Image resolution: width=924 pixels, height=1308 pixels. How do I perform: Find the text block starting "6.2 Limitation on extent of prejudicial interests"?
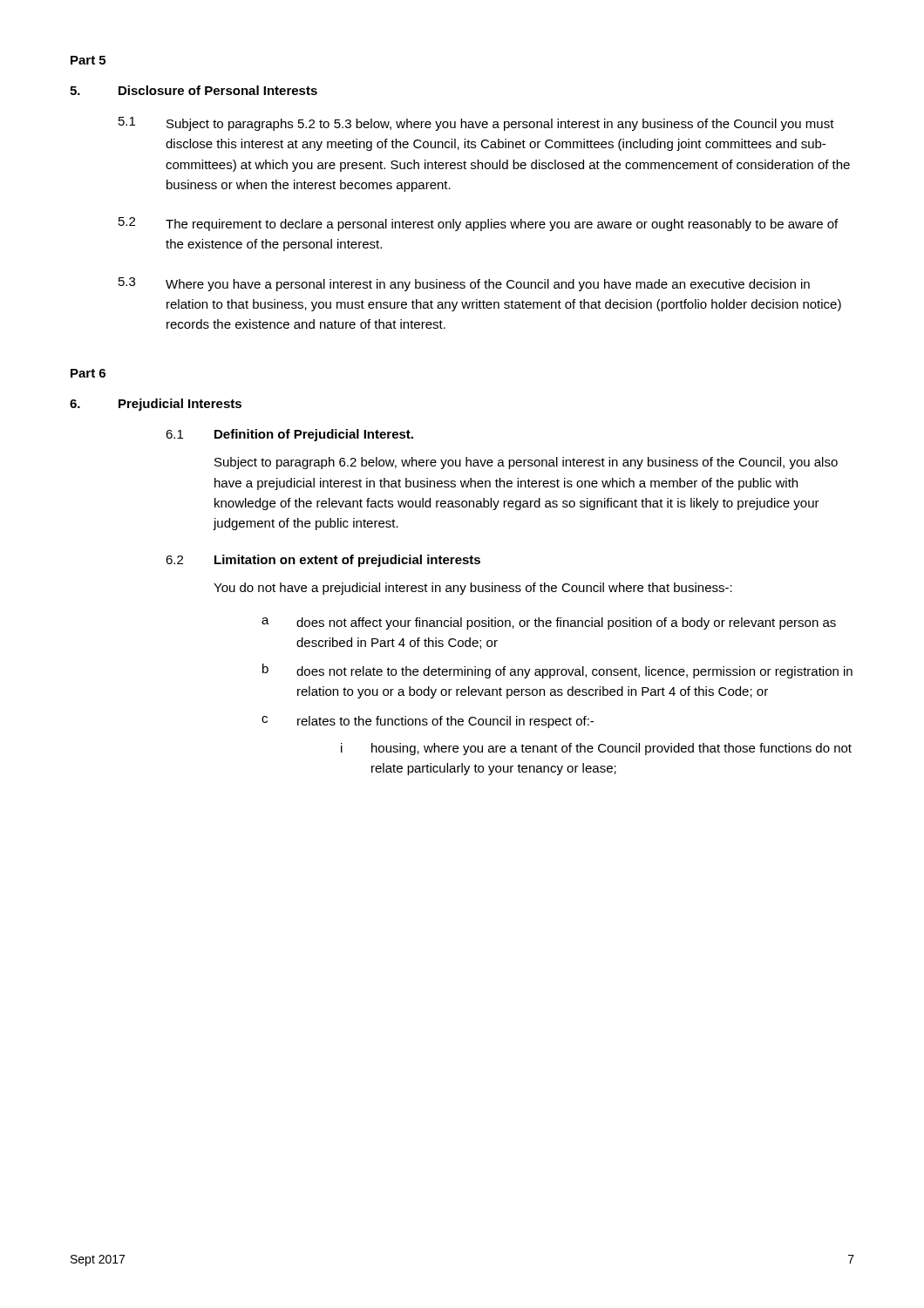tap(323, 560)
